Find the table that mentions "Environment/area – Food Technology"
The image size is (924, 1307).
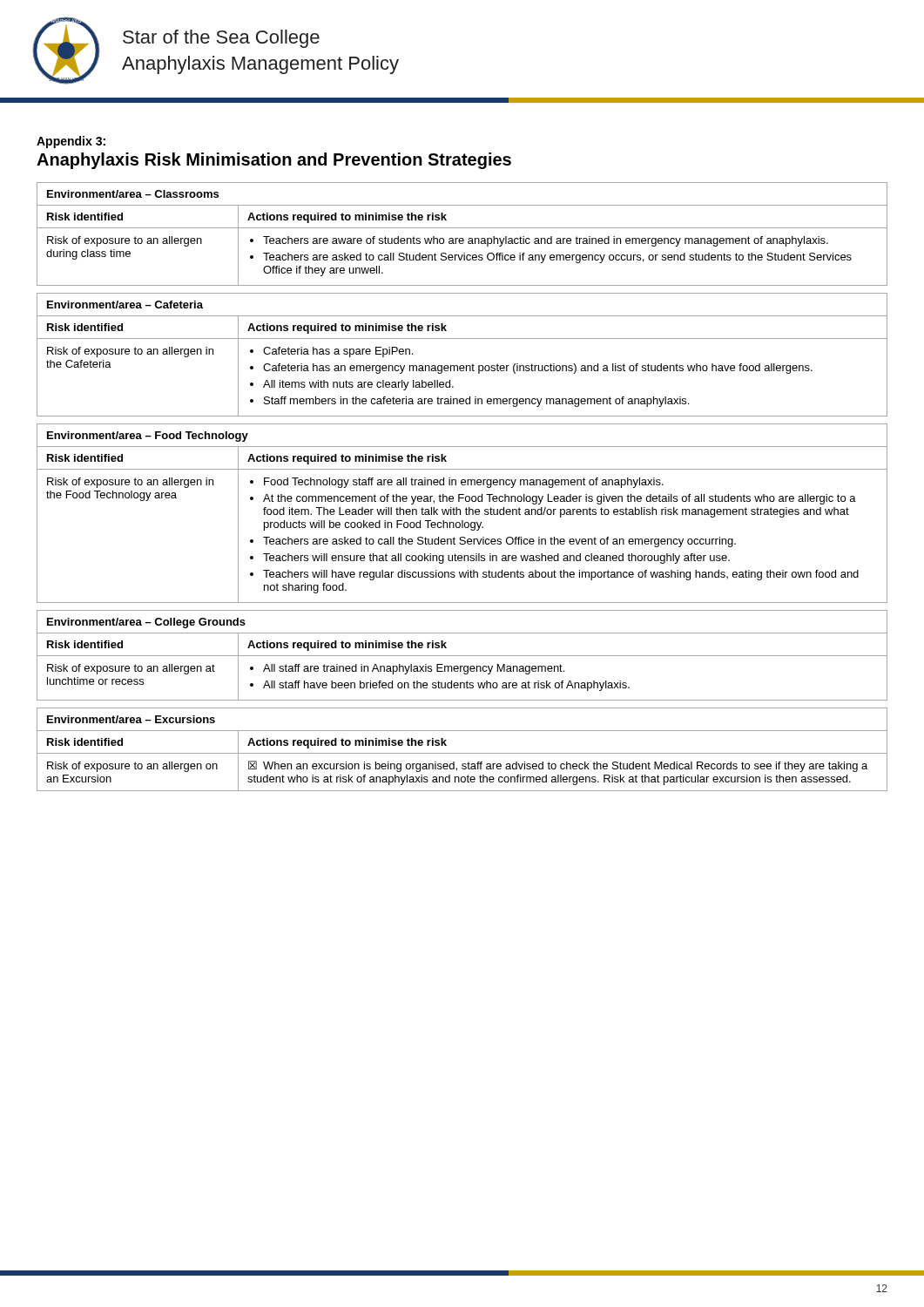coord(462,513)
